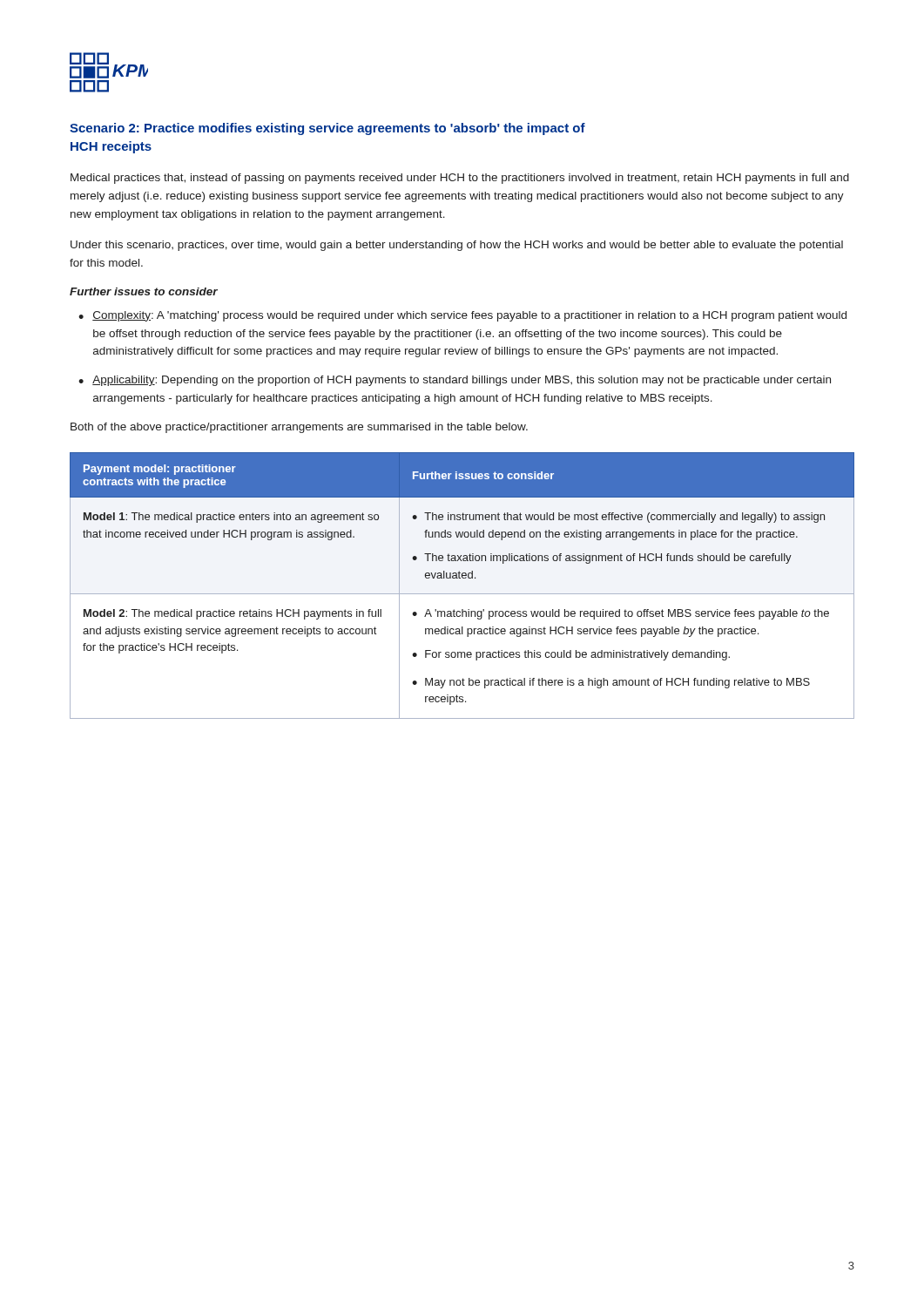Viewport: 924px width, 1307px height.
Task: Find the text block starting "Medical practices that,"
Action: coord(459,196)
